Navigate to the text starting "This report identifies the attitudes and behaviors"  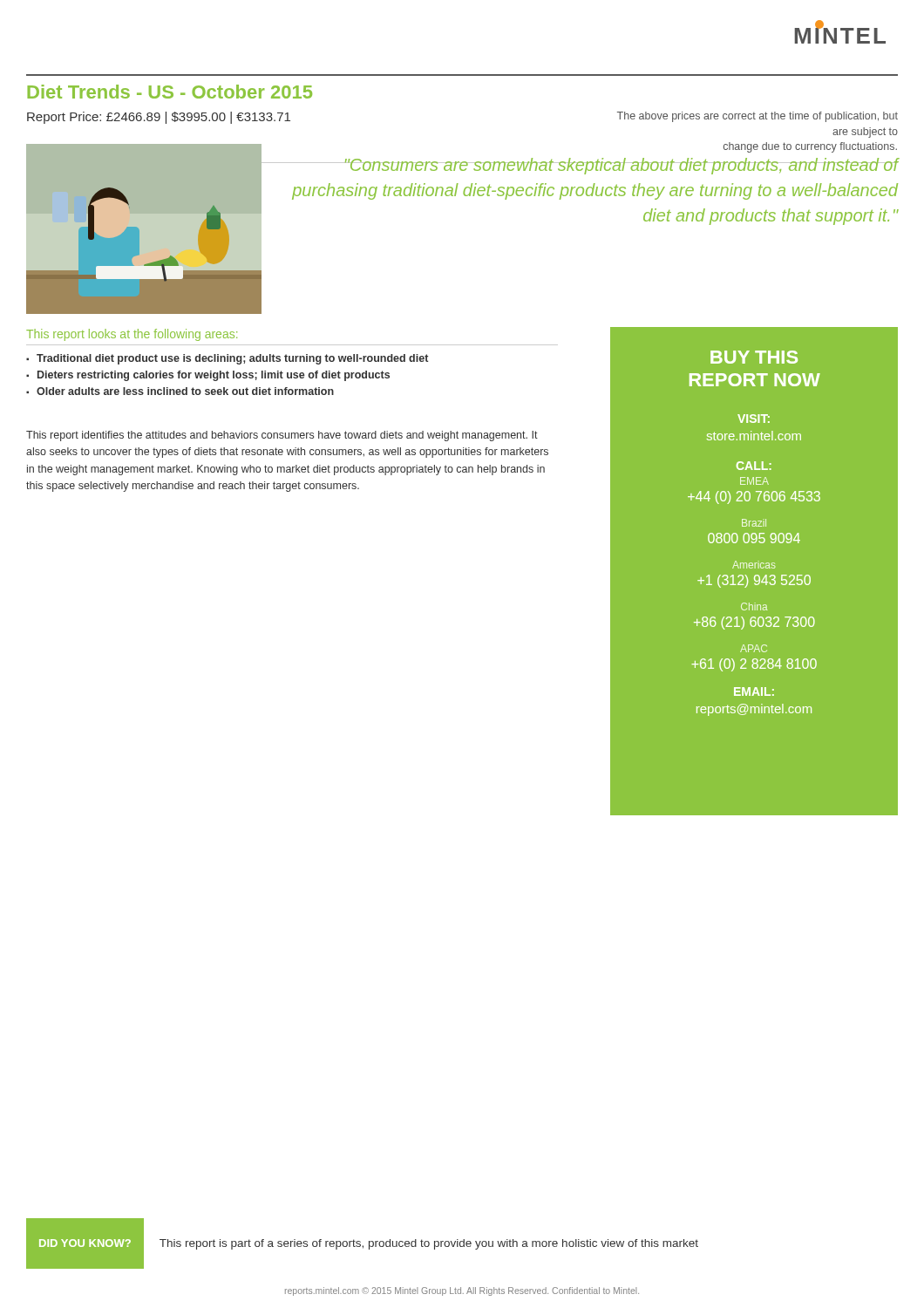pyautogui.click(x=288, y=460)
